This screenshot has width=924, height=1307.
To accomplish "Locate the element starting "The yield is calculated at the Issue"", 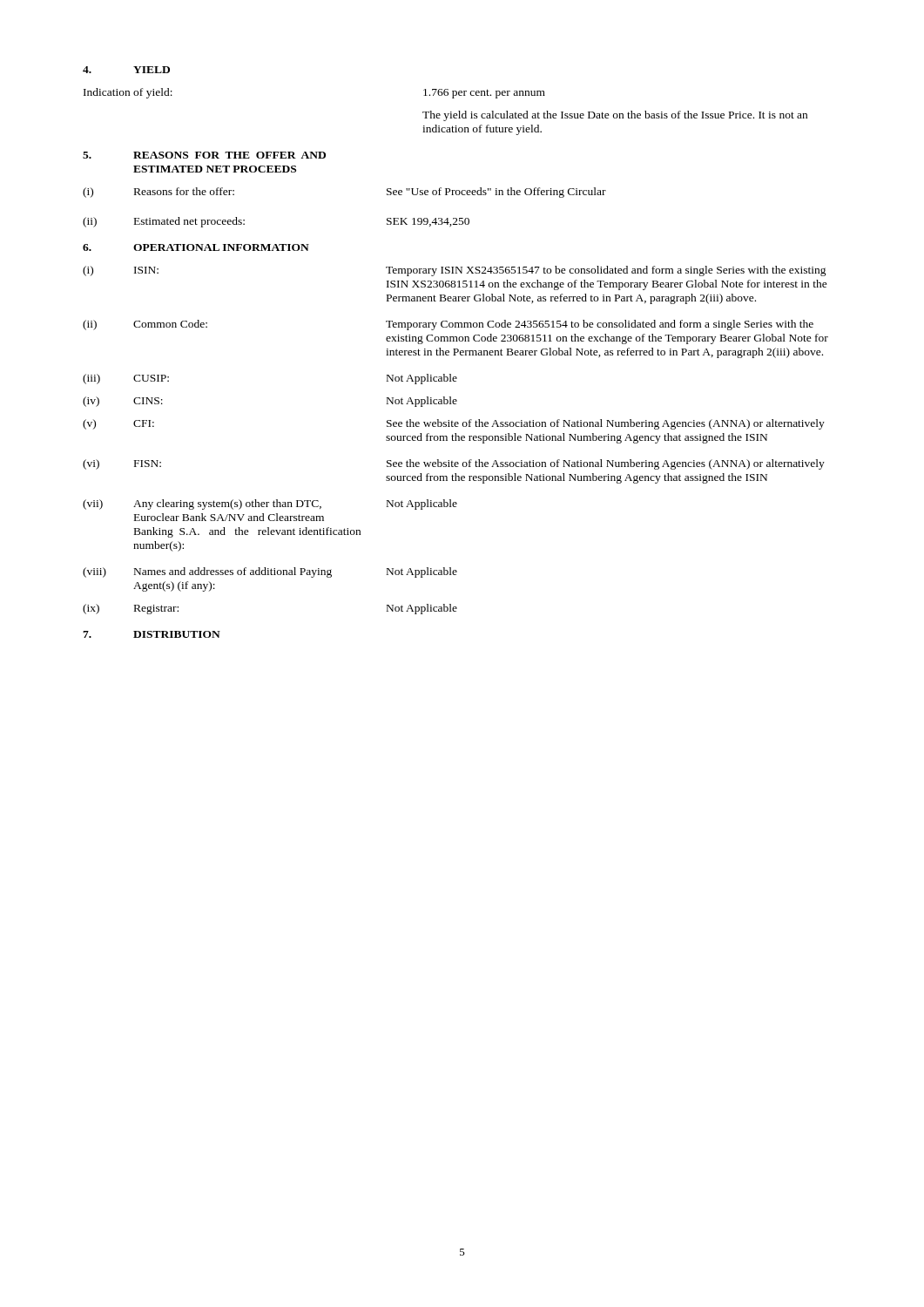I will point(615,122).
